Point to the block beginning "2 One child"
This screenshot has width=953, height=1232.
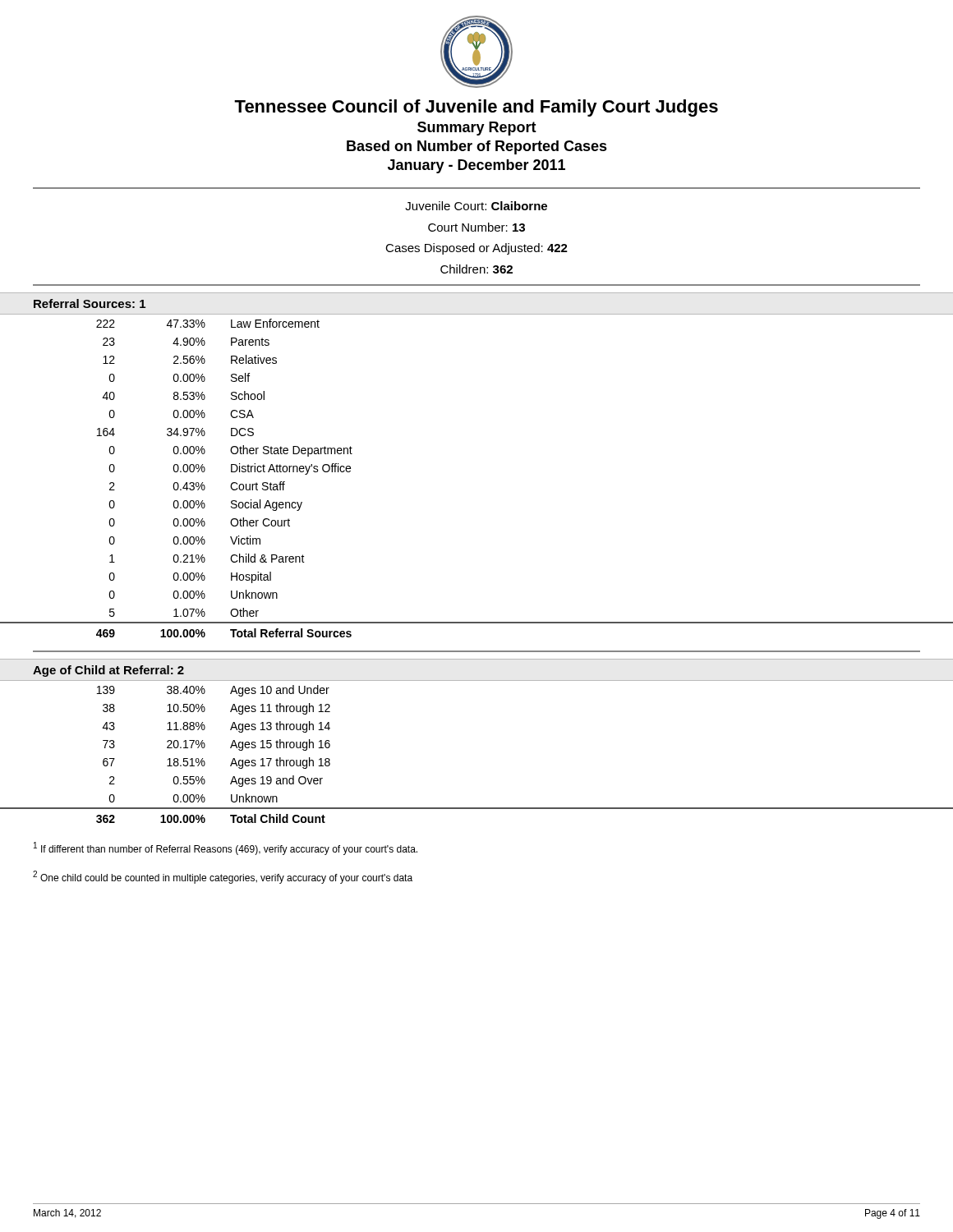pos(223,877)
